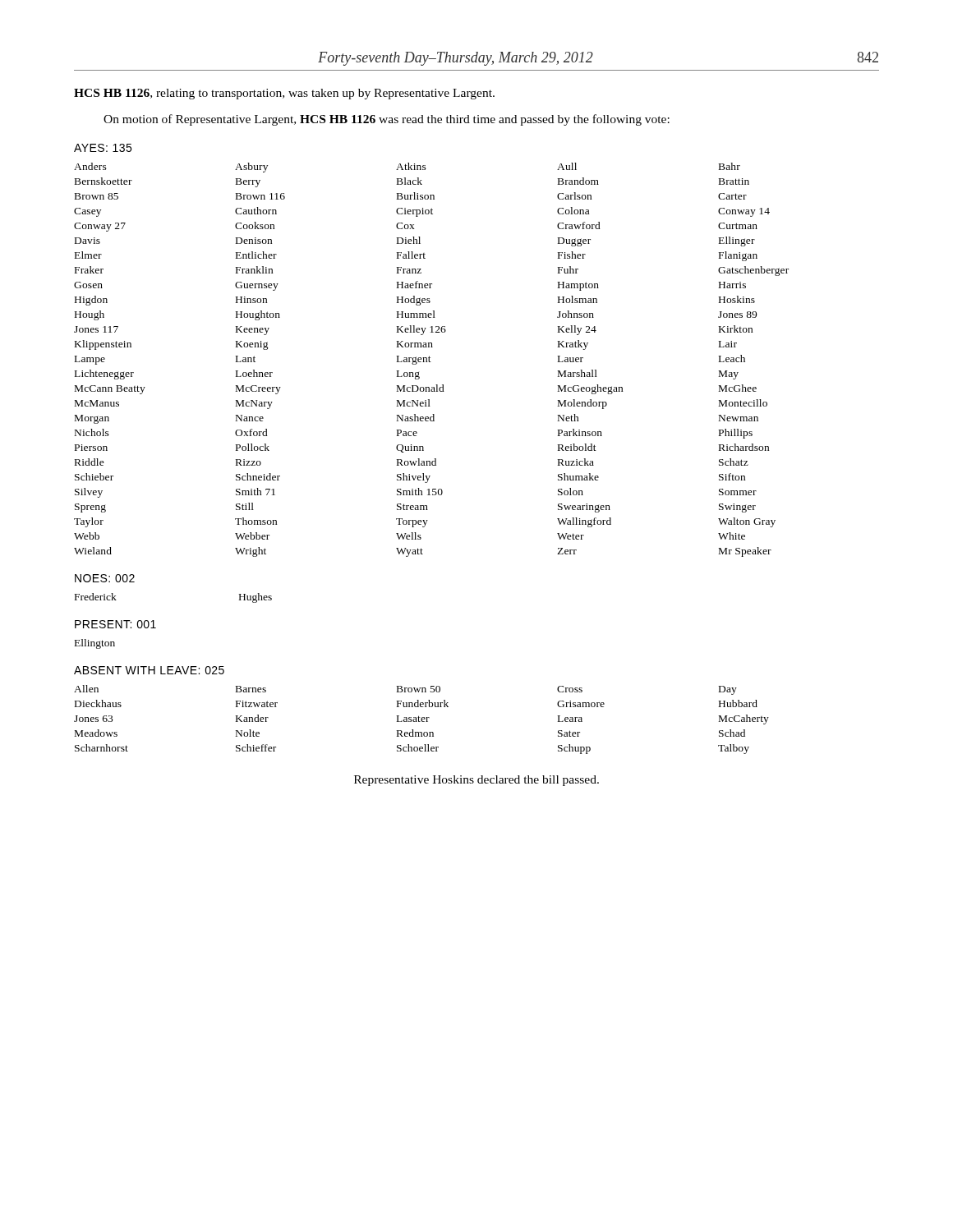This screenshot has height=1232, width=953.
Task: Find the block on this page that starts "On motion of Representative Largent, HCS"
Action: [387, 119]
